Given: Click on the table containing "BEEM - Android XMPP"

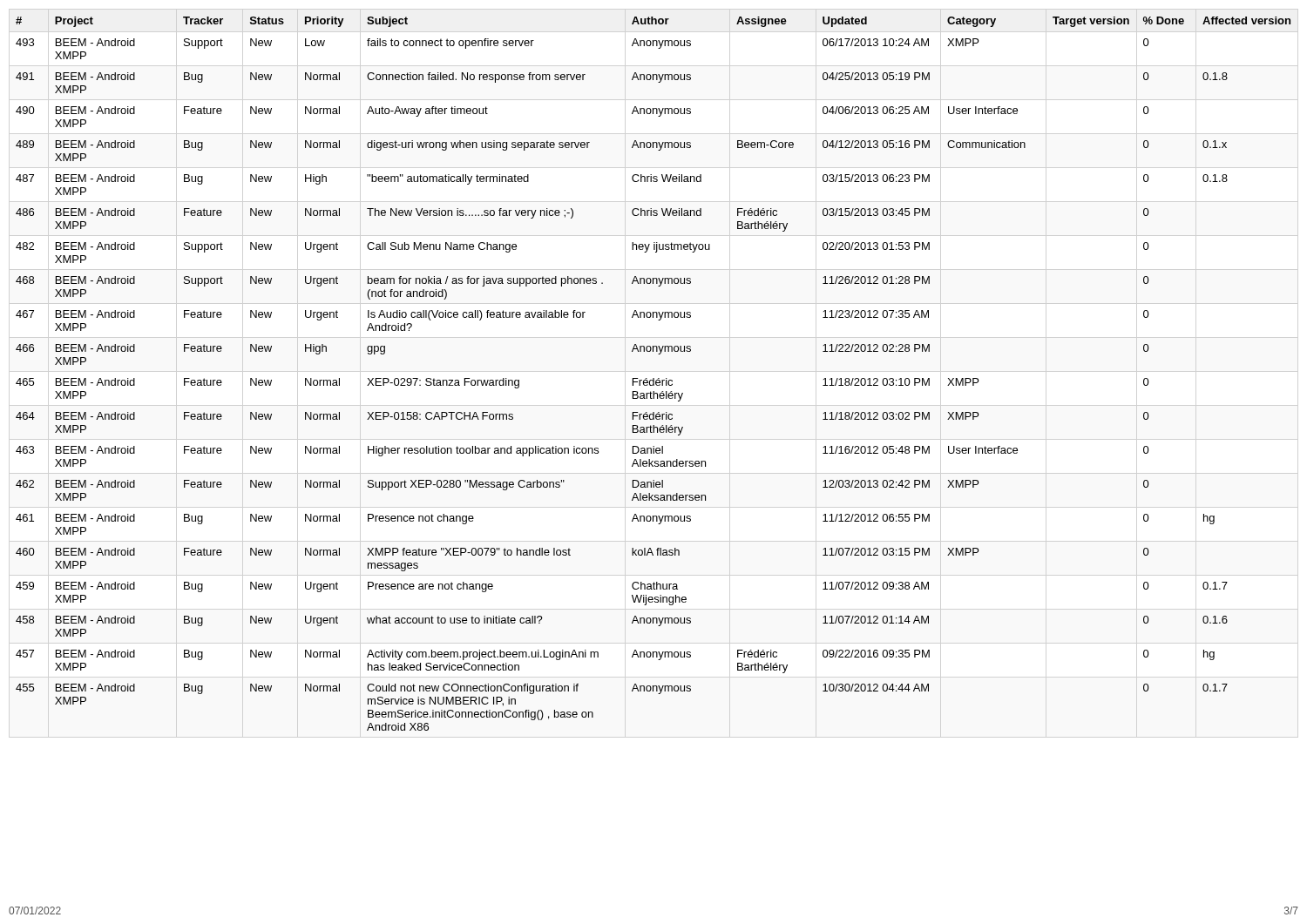Looking at the screenshot, I should tap(654, 373).
